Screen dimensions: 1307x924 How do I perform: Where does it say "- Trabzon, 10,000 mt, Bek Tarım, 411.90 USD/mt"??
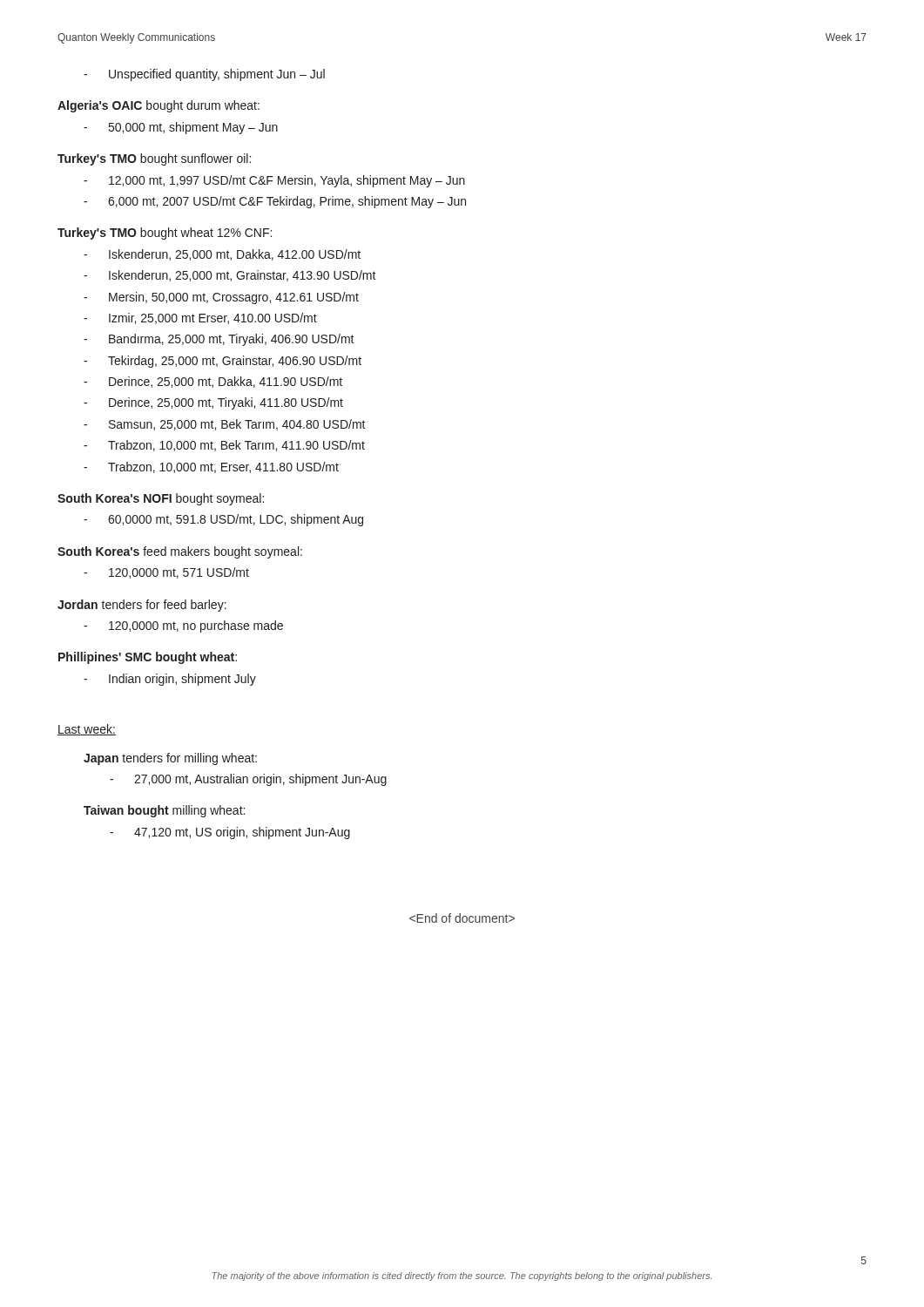point(224,446)
